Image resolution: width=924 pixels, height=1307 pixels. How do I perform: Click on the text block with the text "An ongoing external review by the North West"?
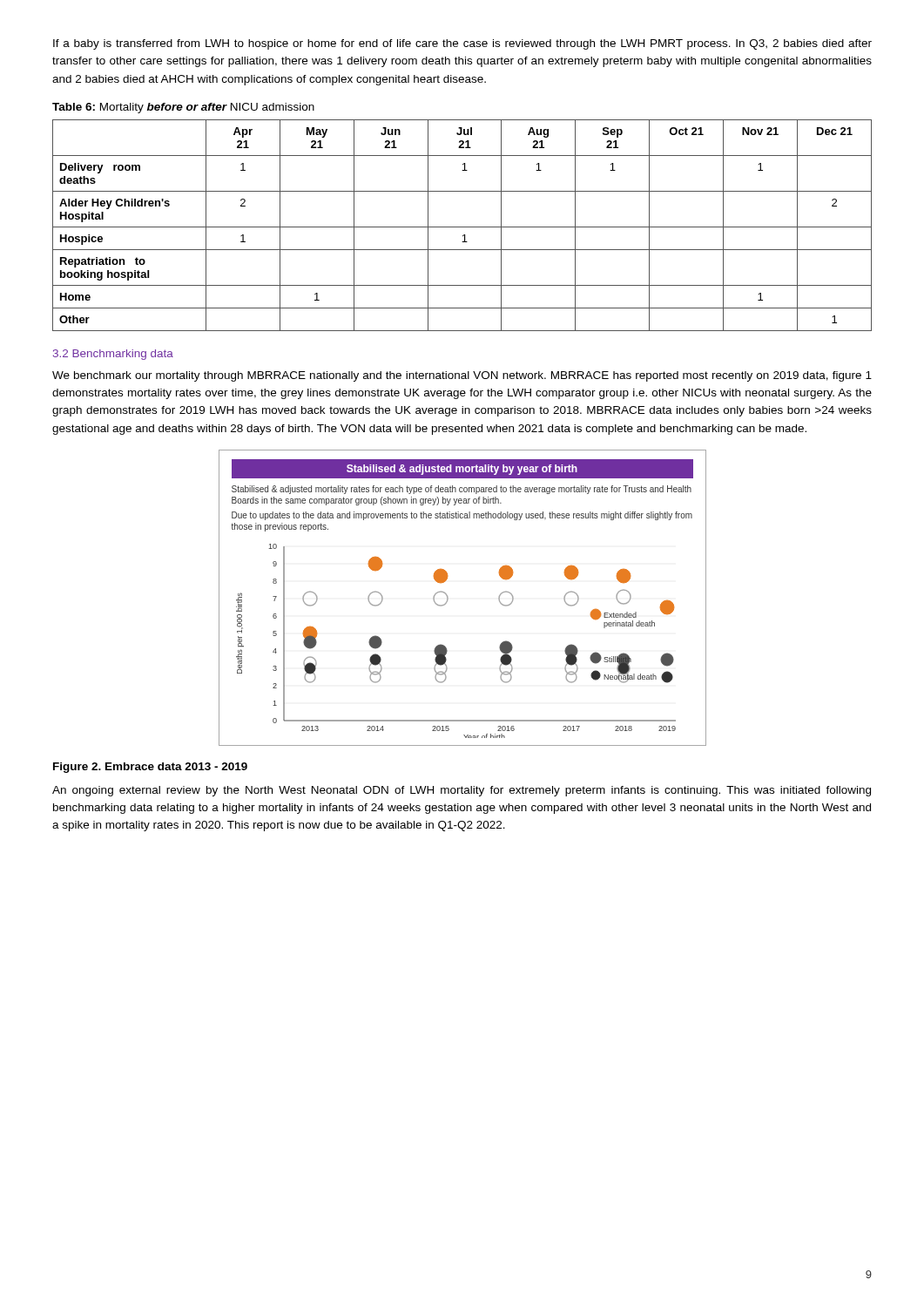(462, 807)
